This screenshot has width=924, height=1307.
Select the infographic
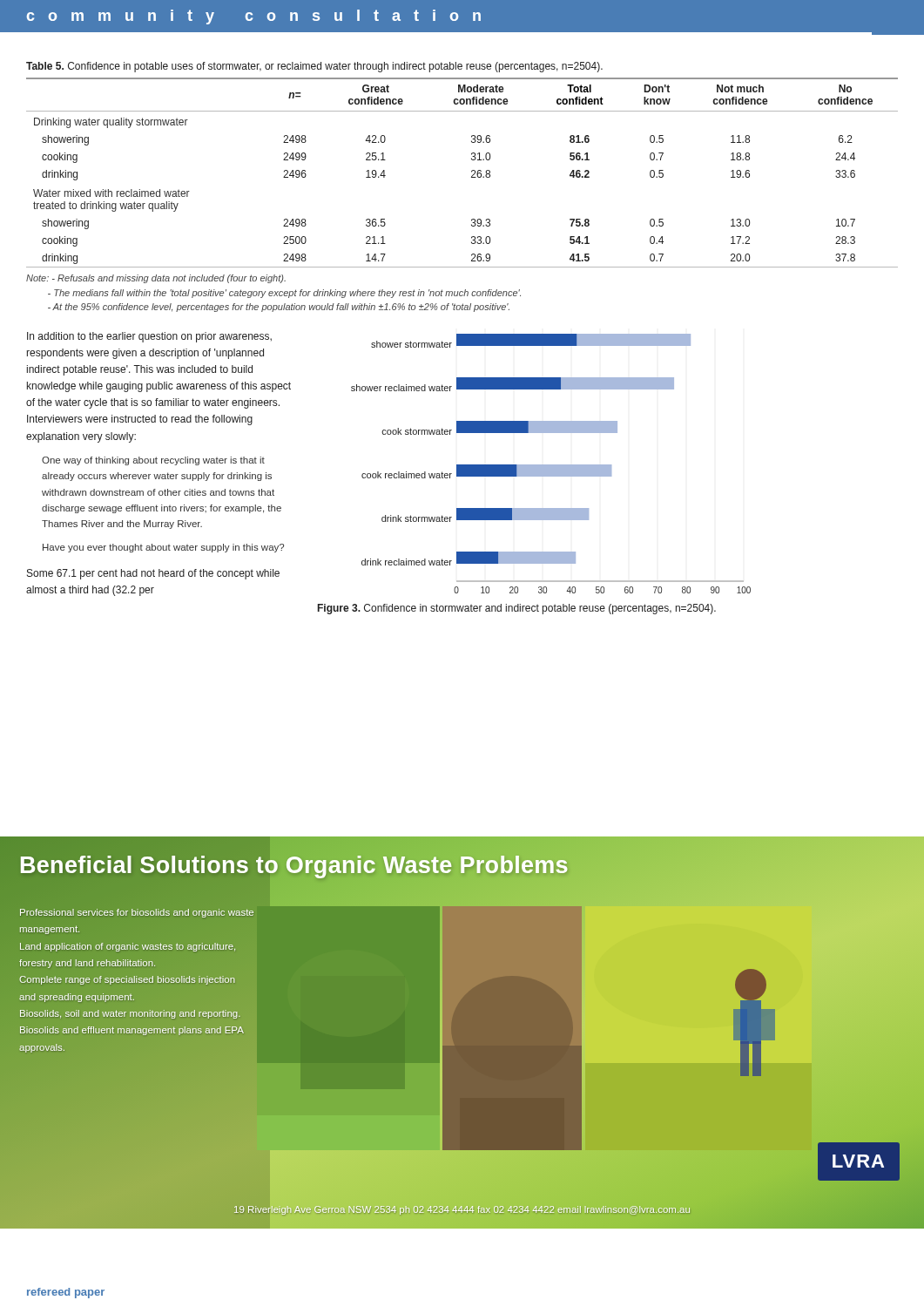[462, 1033]
